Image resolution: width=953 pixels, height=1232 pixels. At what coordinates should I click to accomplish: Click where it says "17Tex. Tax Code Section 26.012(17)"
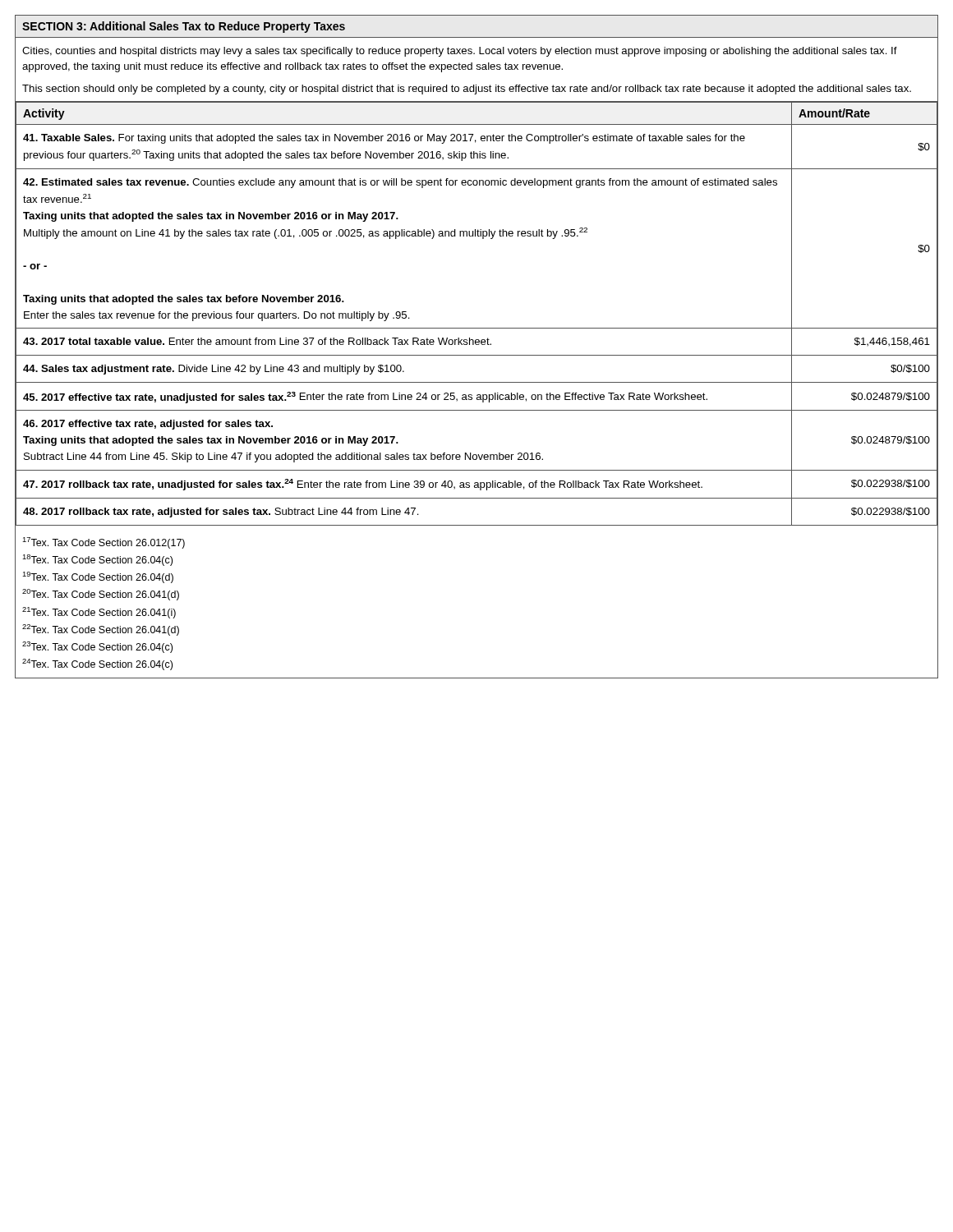(x=104, y=542)
